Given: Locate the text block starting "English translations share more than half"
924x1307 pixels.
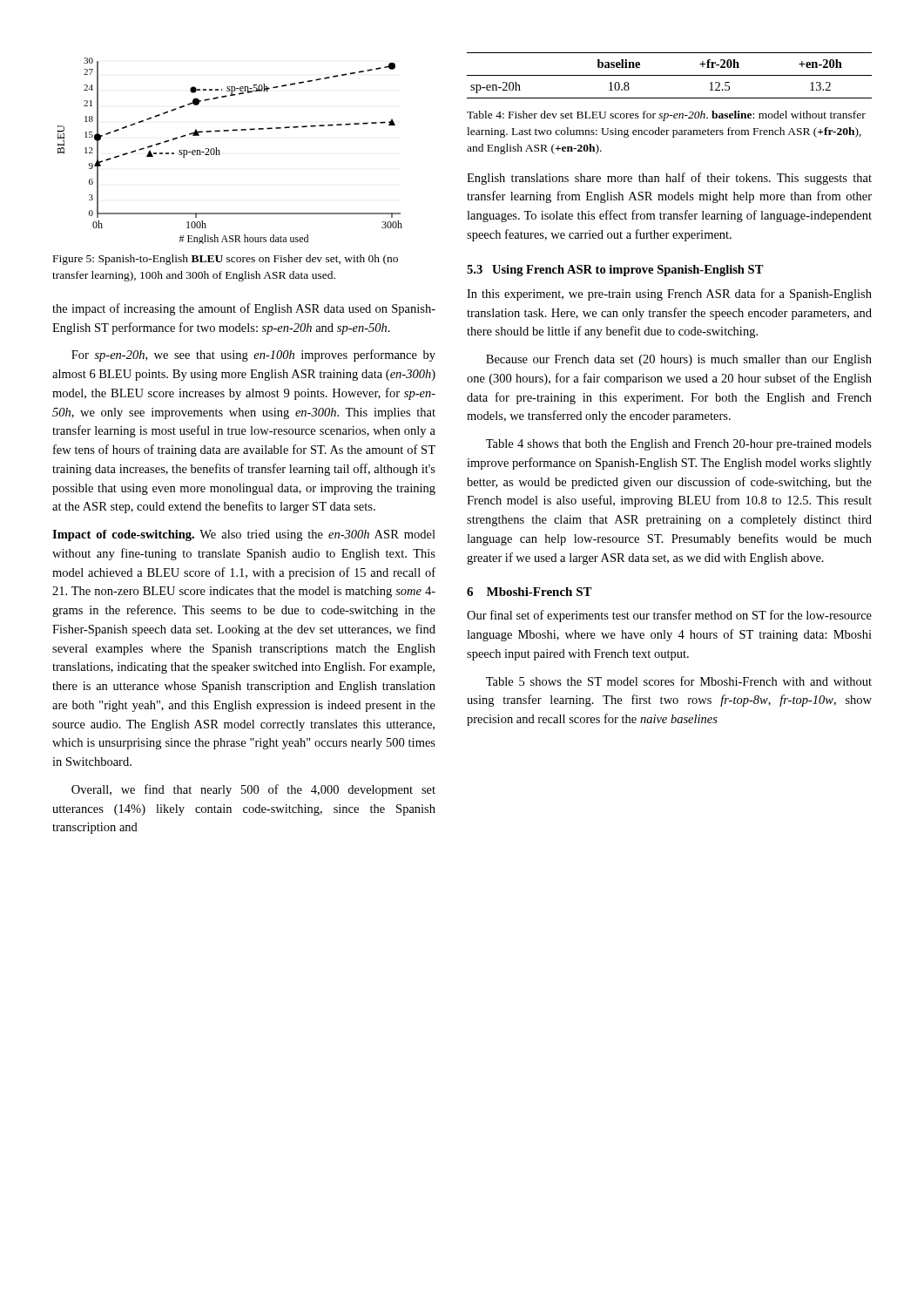Looking at the screenshot, I should 669,207.
